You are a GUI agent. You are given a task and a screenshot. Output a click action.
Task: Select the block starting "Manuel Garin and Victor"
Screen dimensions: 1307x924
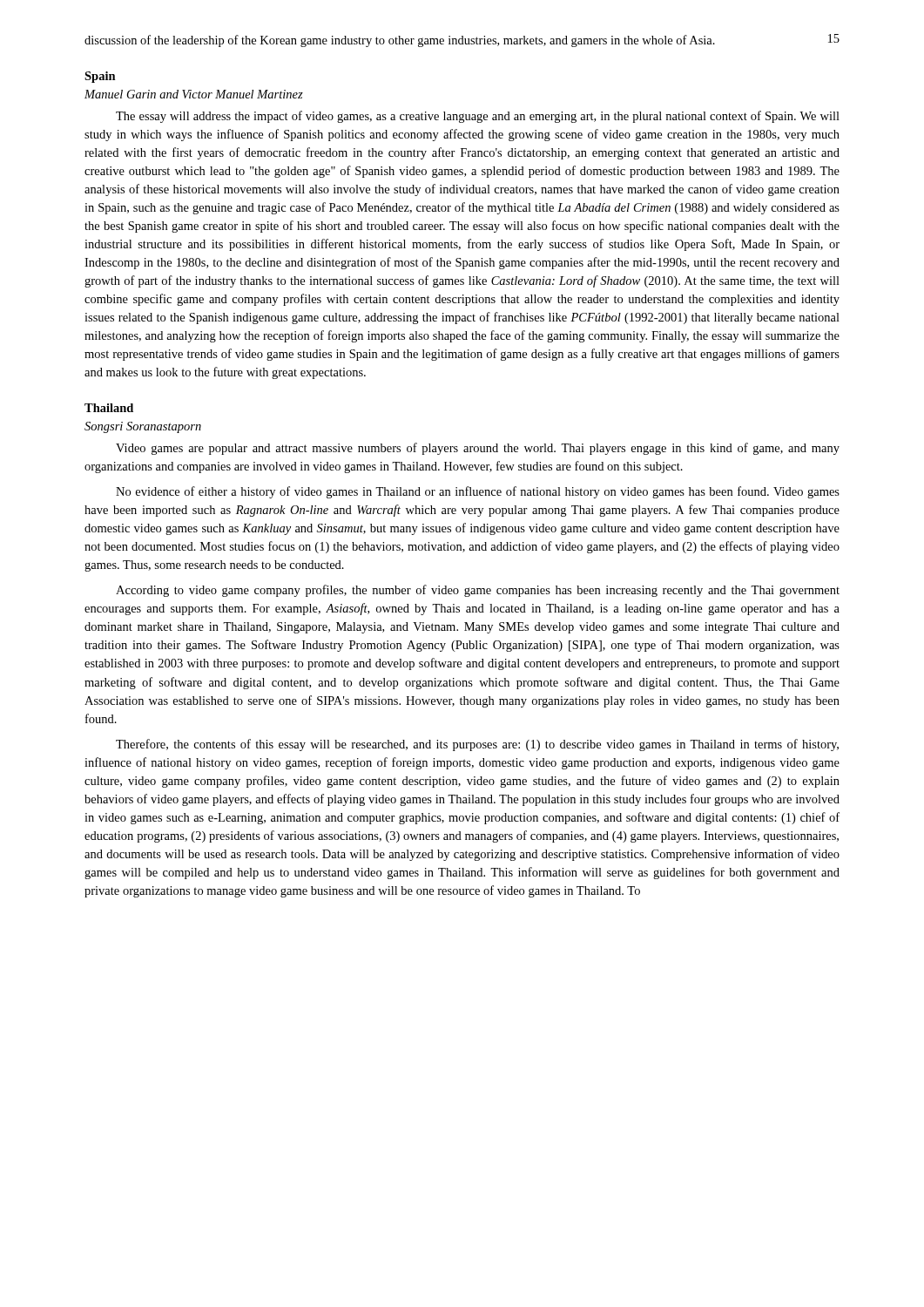(x=194, y=94)
